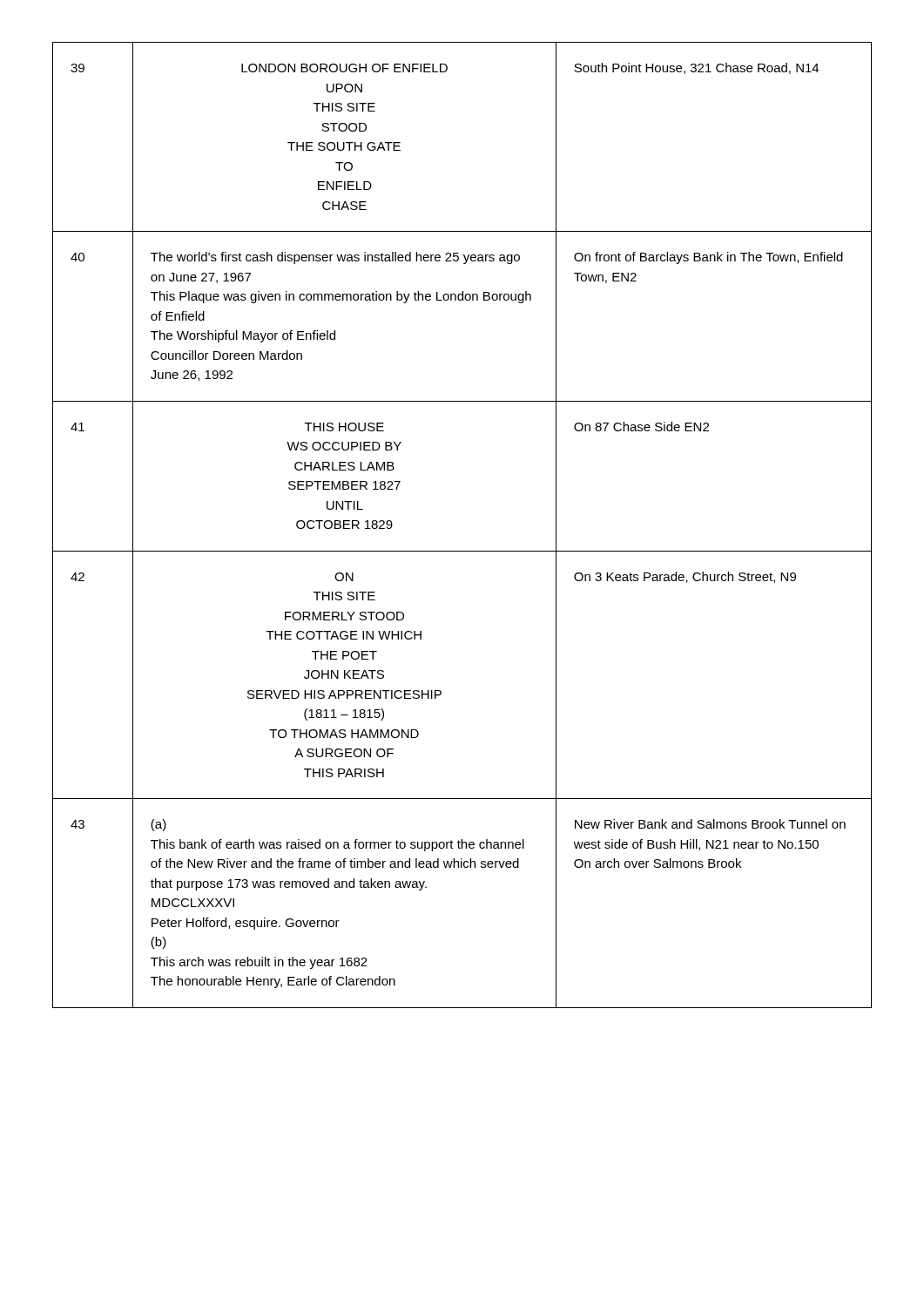The width and height of the screenshot is (924, 1307).
Task: Find the table that mentions "On 3 Keats Parade, Church"
Action: pos(462,525)
